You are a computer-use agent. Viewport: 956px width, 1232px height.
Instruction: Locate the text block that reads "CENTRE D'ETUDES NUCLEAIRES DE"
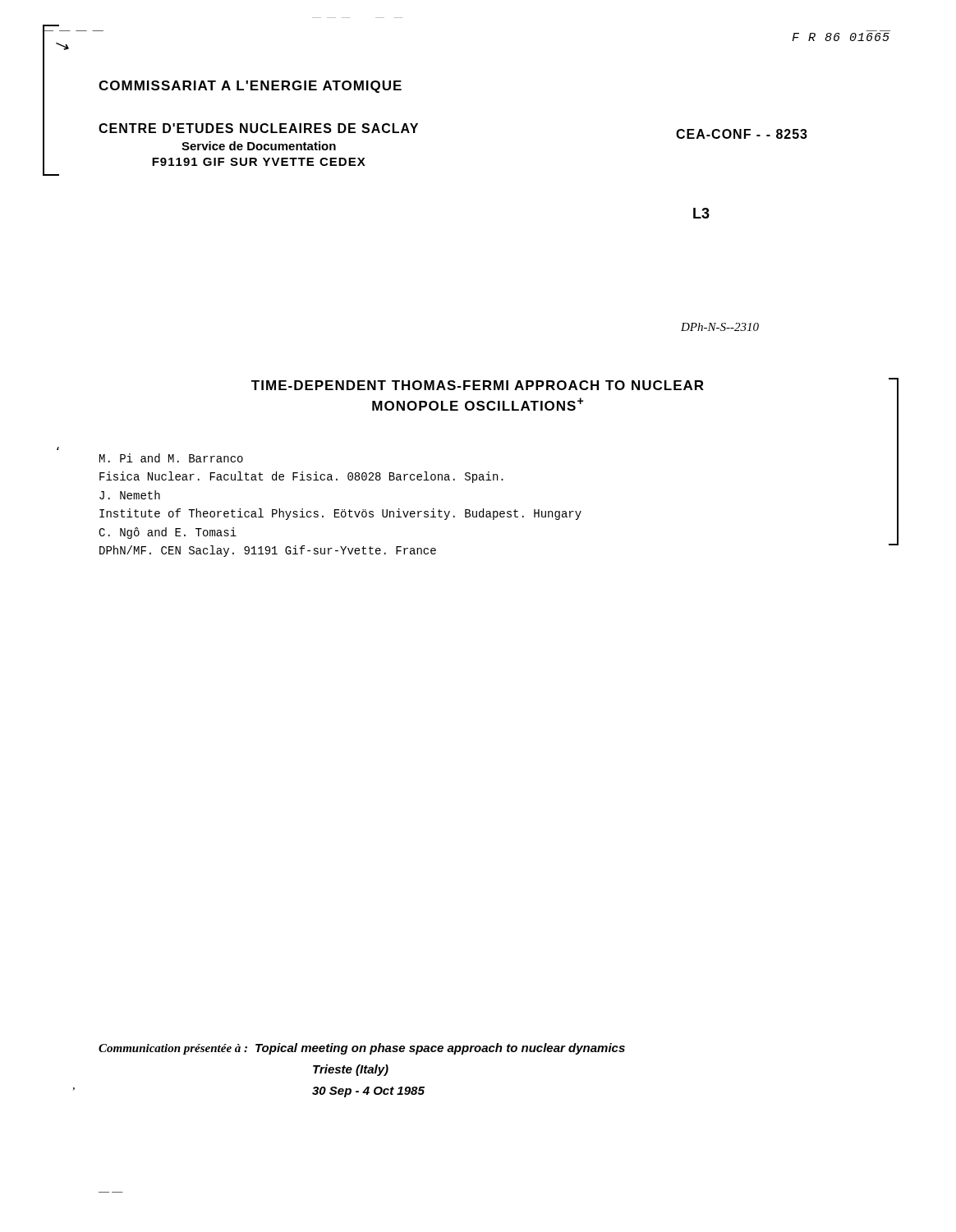[x=259, y=145]
